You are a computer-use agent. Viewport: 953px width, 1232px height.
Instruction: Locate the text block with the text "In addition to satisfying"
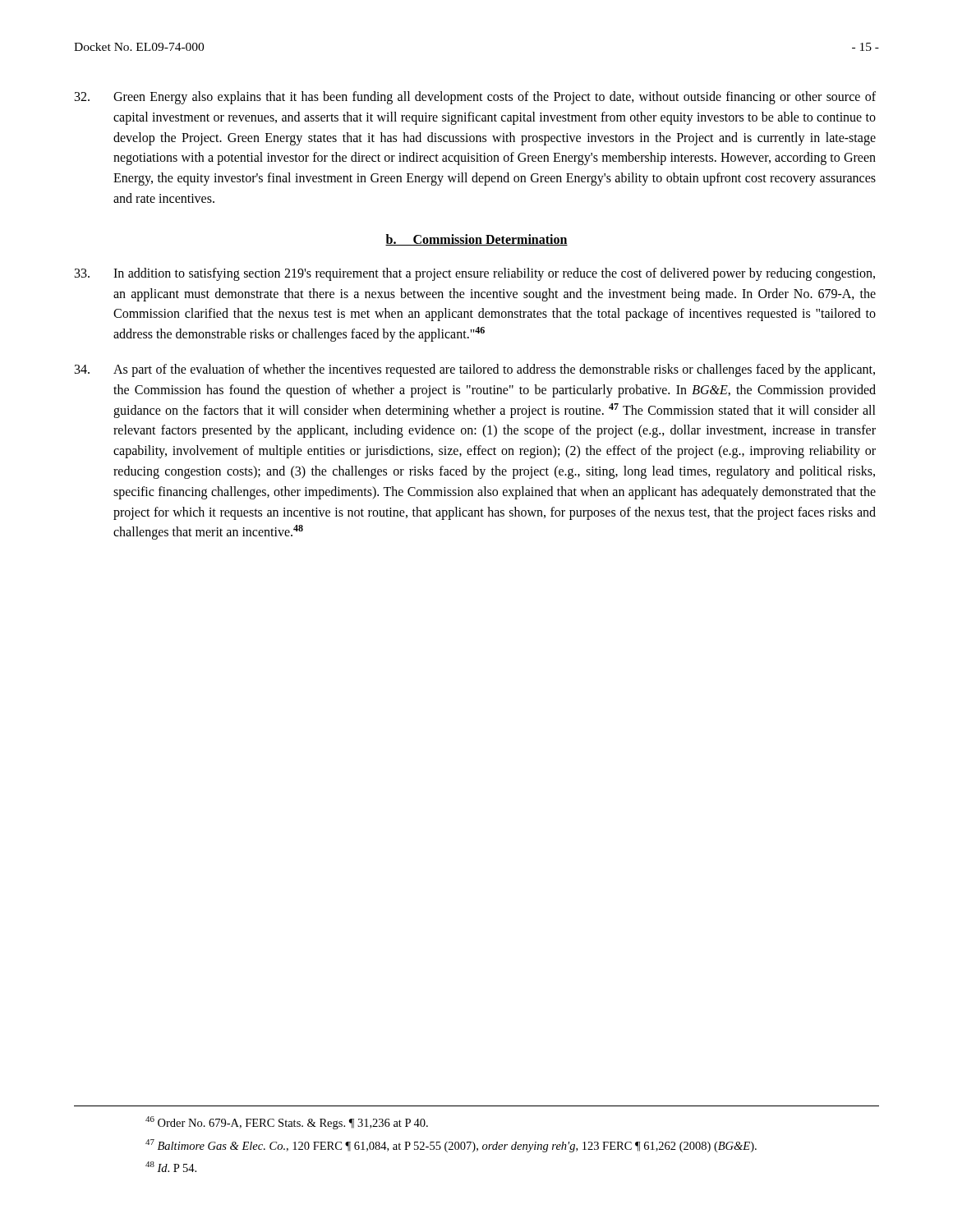[x=475, y=304]
